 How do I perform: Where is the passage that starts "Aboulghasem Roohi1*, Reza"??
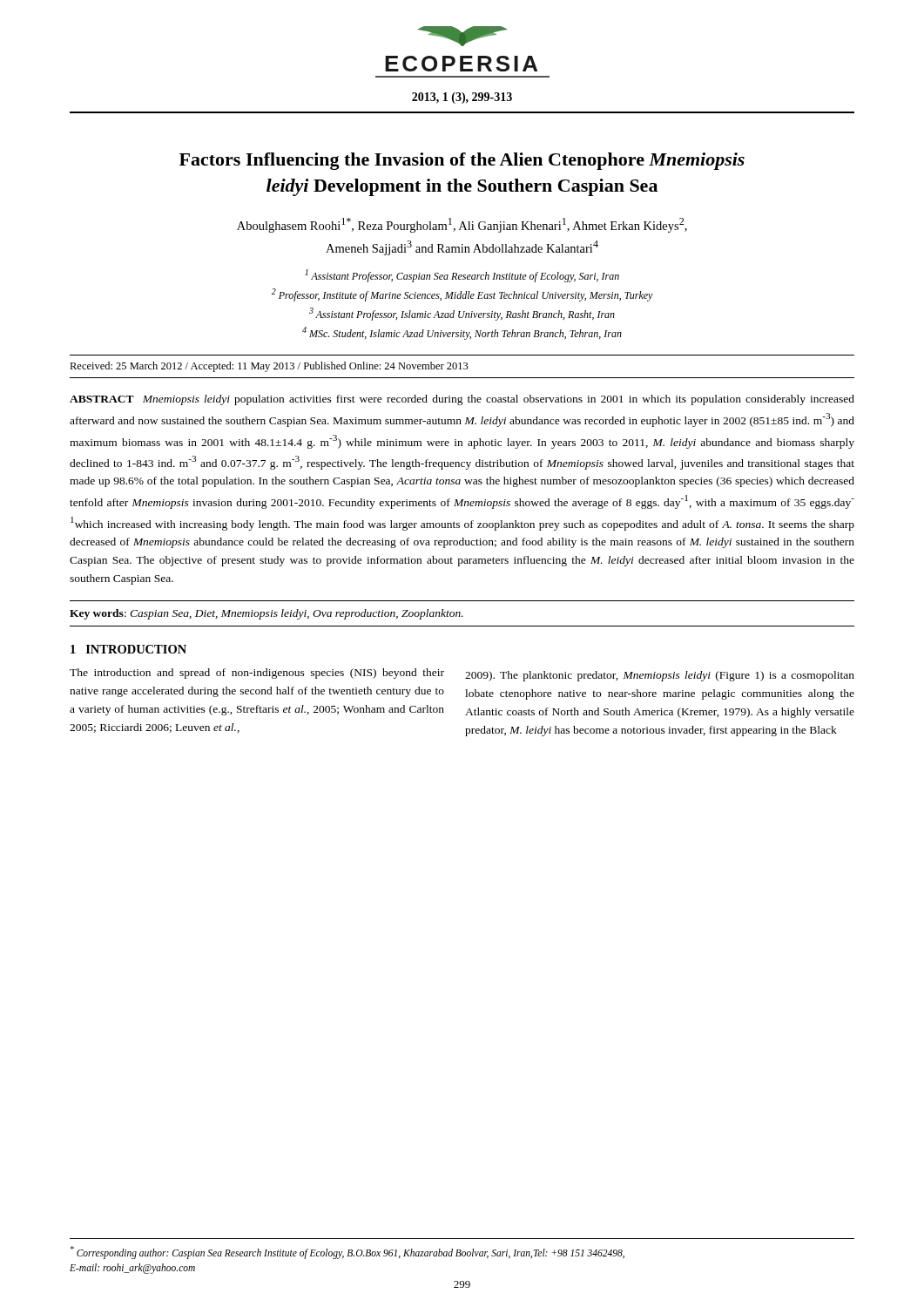point(462,235)
